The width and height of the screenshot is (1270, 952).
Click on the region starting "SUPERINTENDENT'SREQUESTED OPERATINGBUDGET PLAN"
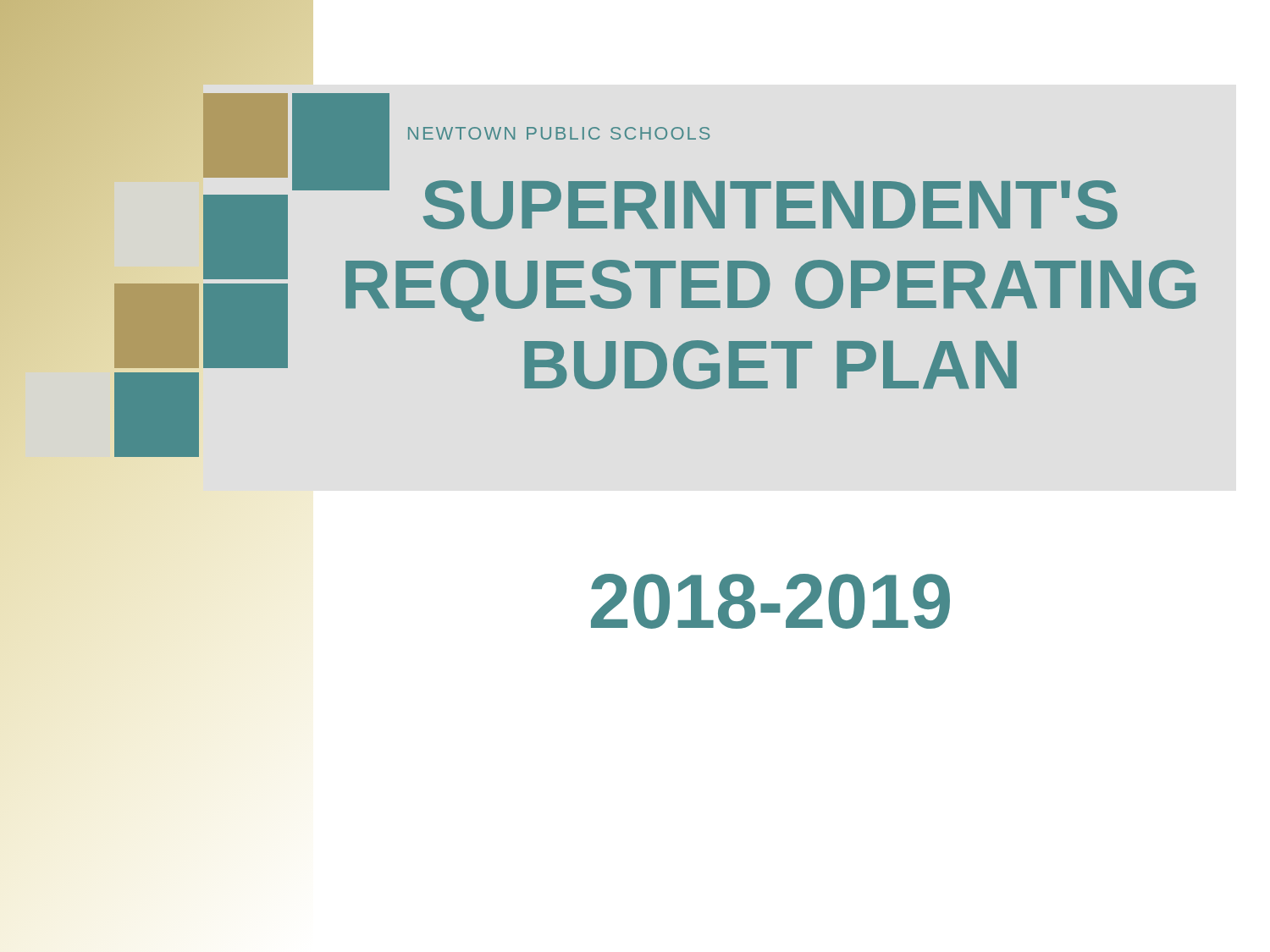coord(770,284)
